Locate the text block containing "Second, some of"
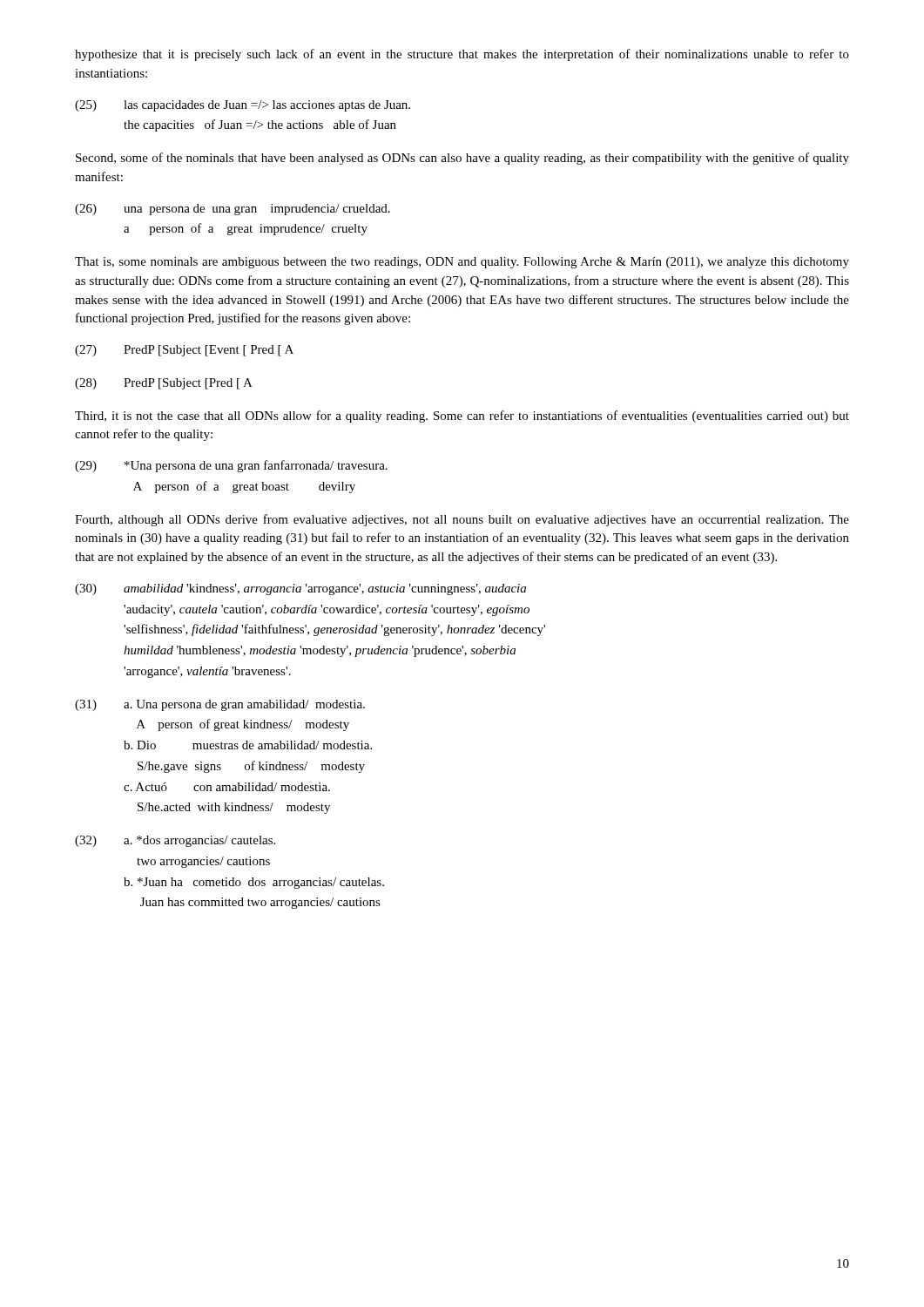Image resolution: width=924 pixels, height=1307 pixels. [462, 167]
